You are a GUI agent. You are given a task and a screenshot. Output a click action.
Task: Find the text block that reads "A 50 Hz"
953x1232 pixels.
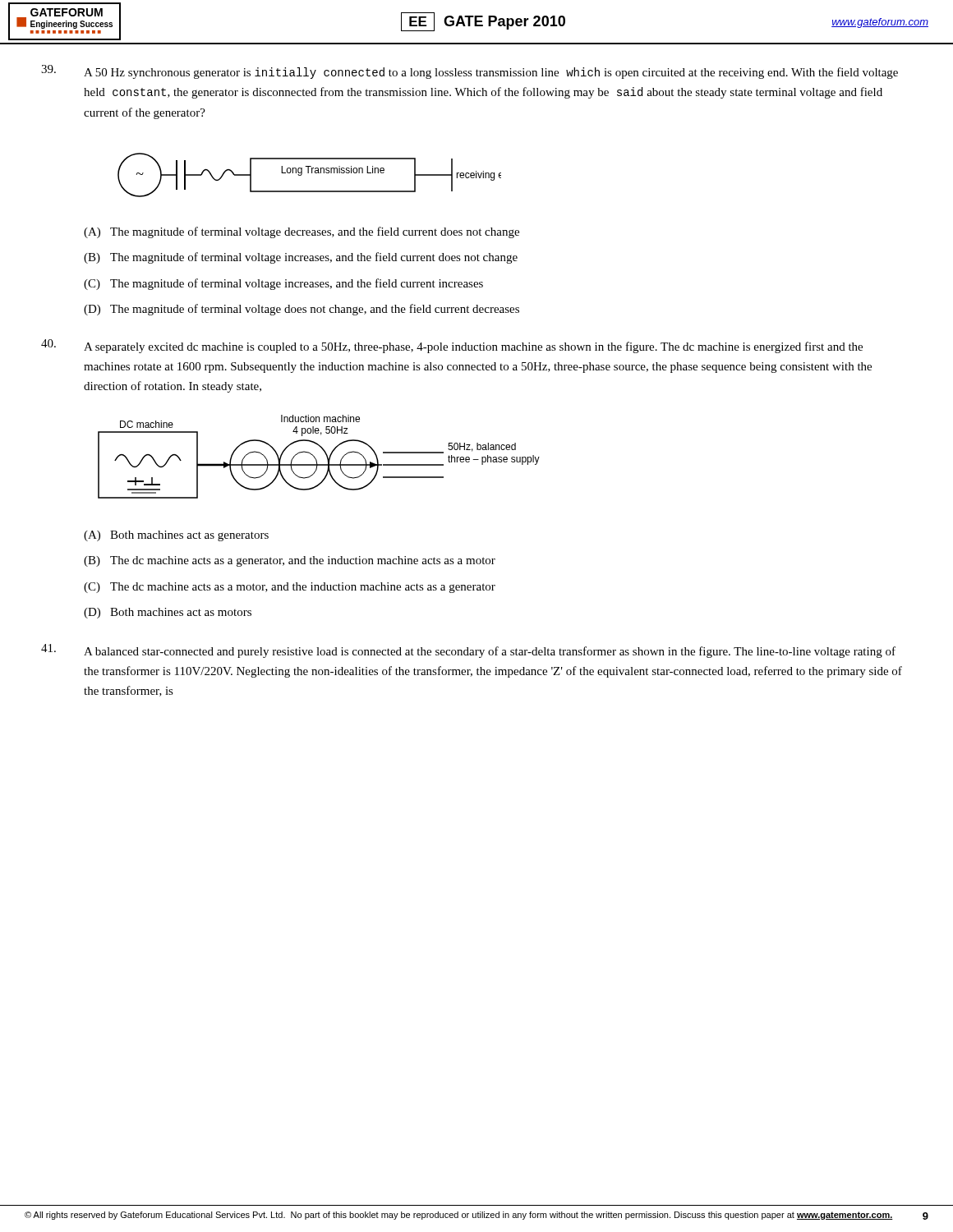[476, 92]
